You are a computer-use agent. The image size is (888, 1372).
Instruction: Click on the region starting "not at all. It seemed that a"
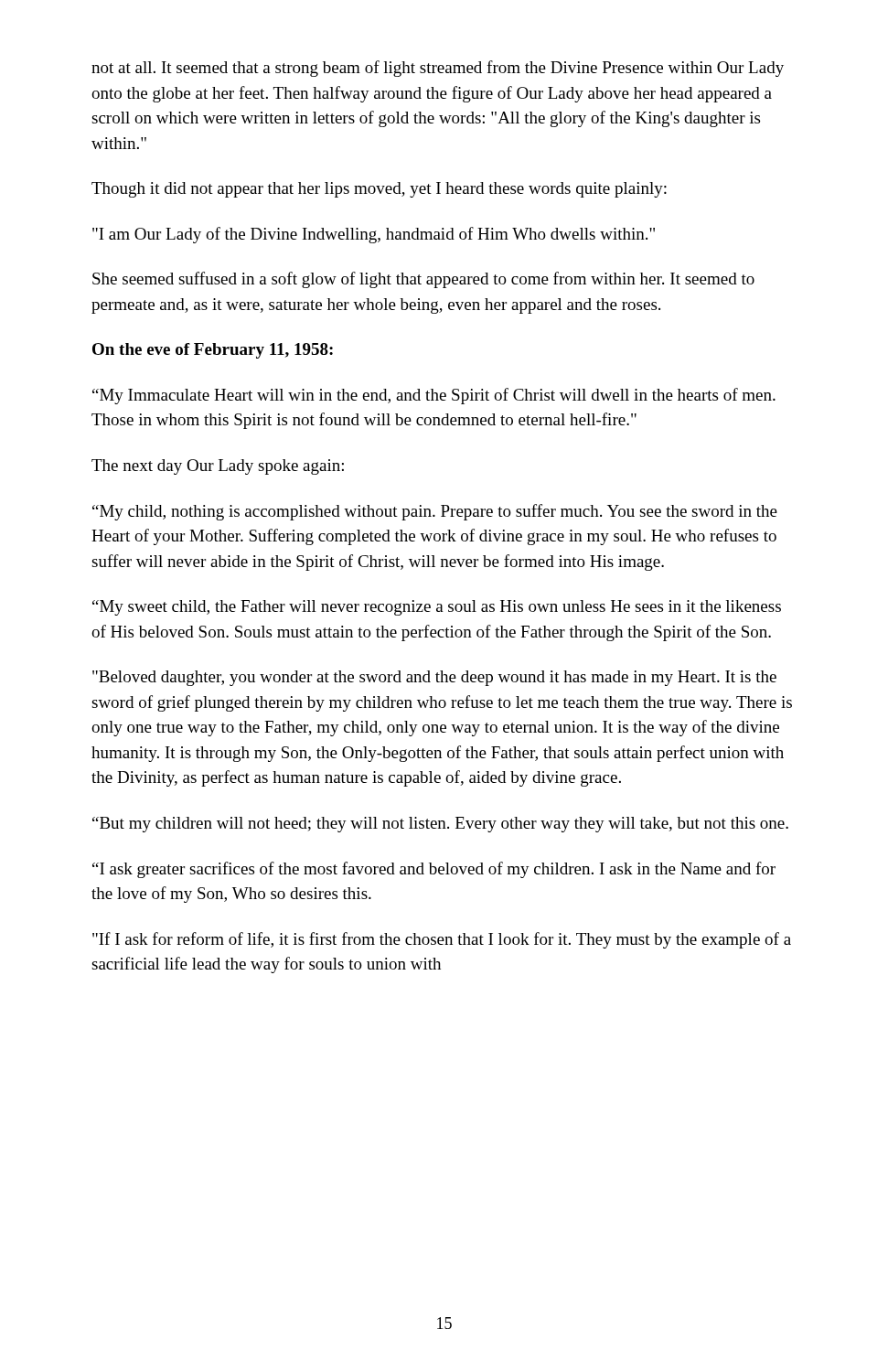pos(438,105)
